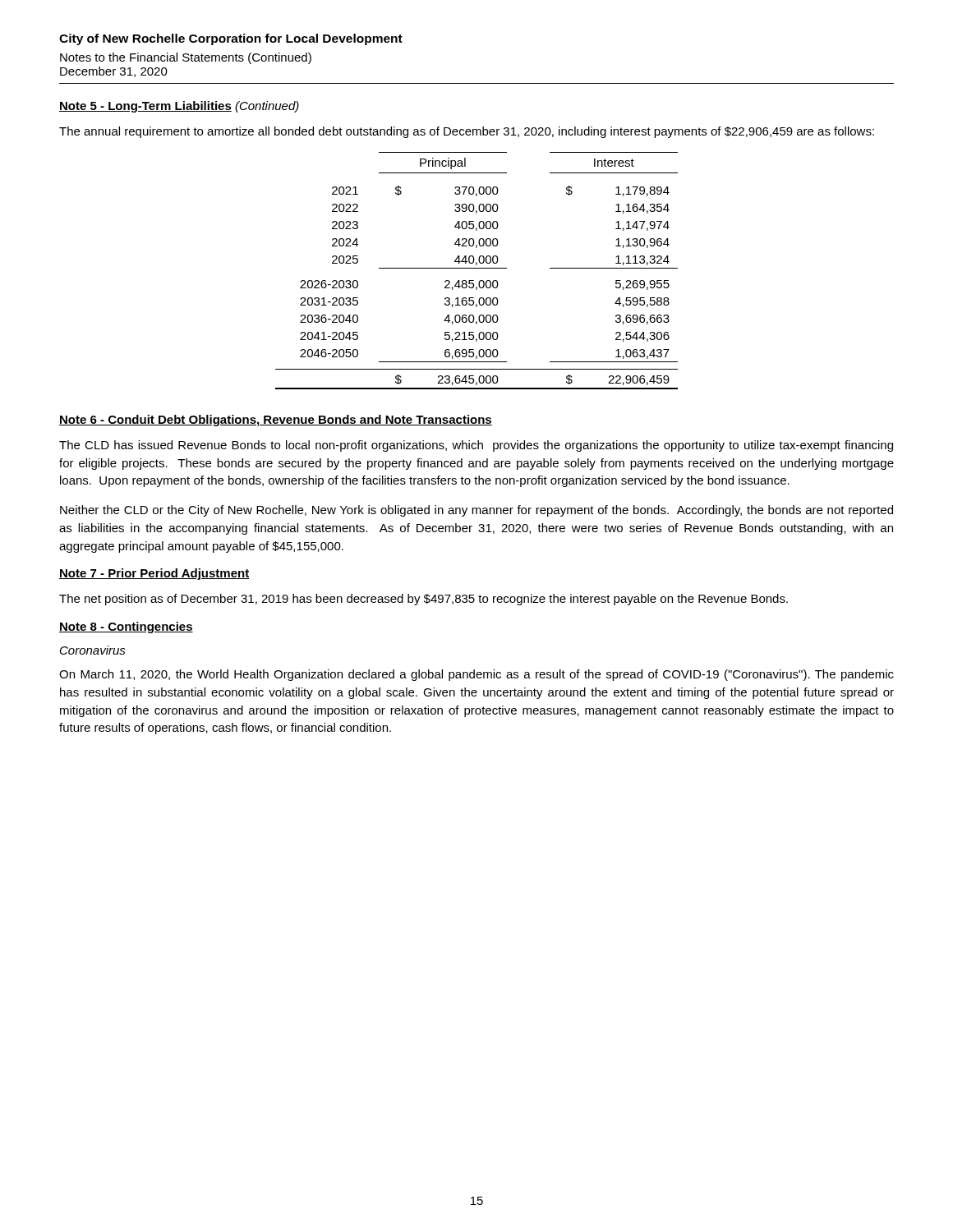Select the element starting "The annual requirement to amortize all bonded"
This screenshot has height=1232, width=953.
(467, 131)
